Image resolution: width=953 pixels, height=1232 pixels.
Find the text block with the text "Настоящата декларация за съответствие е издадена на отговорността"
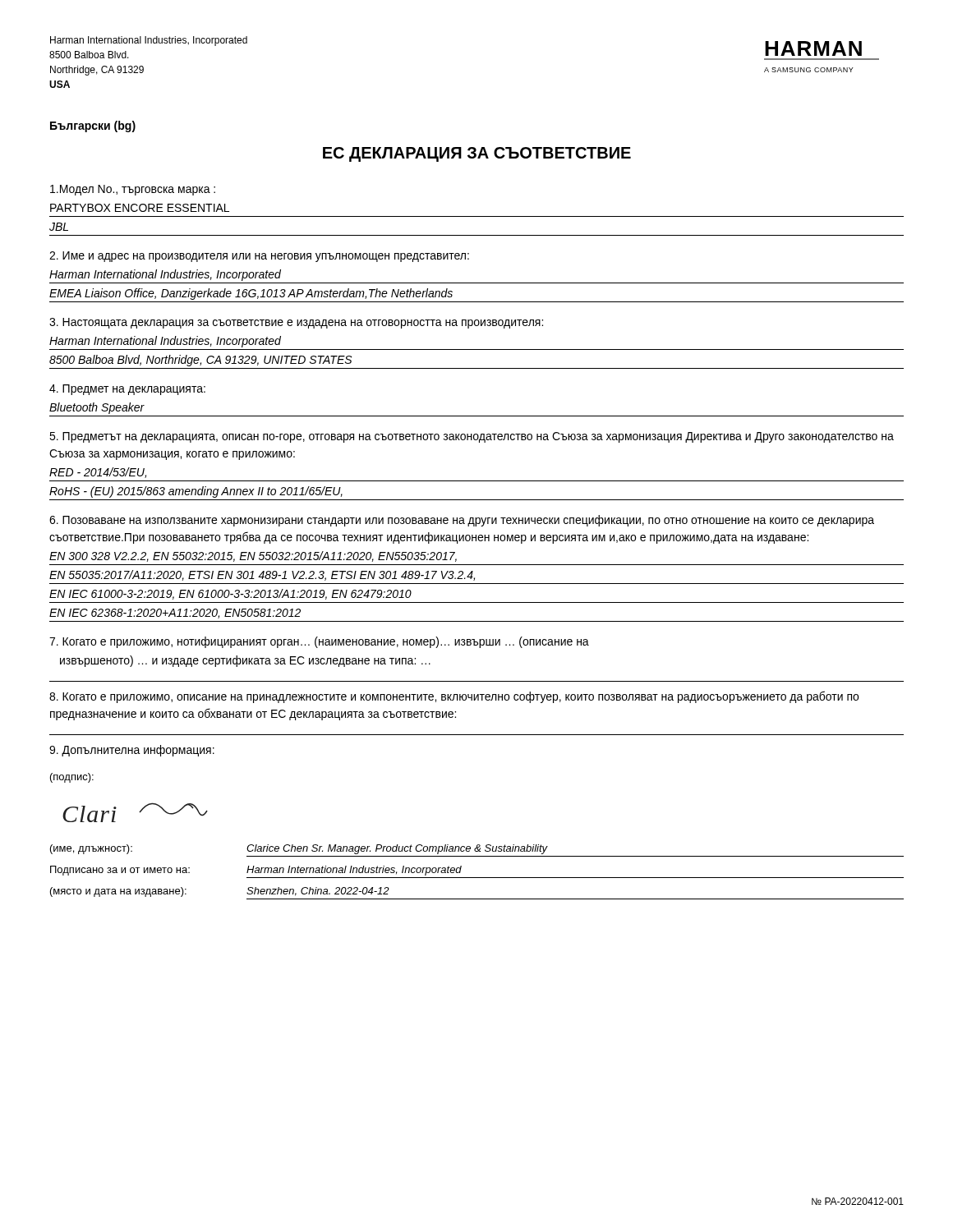pos(476,341)
